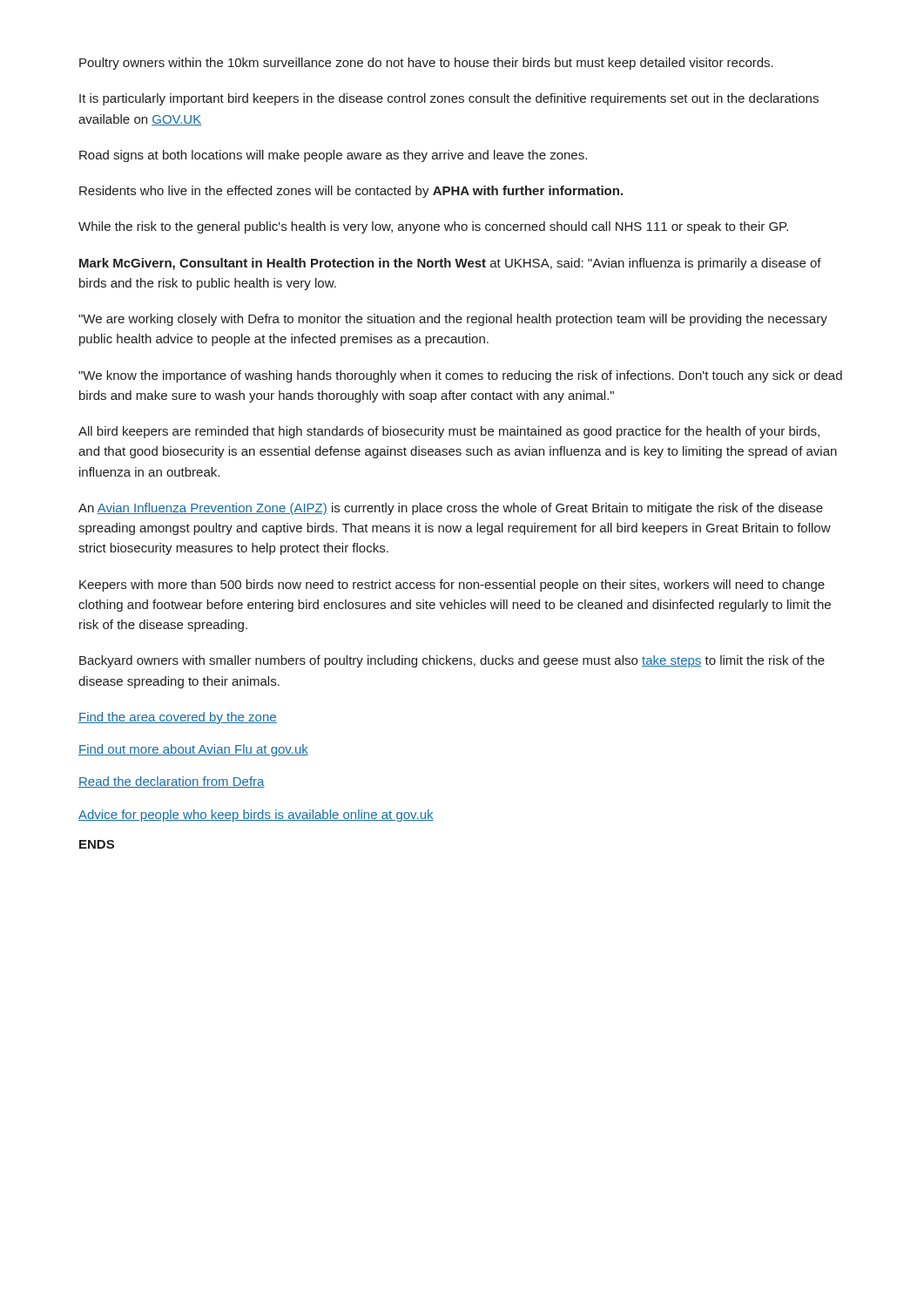
Task: Point to the block beginning "An Avian Influenza"
Action: tap(454, 528)
